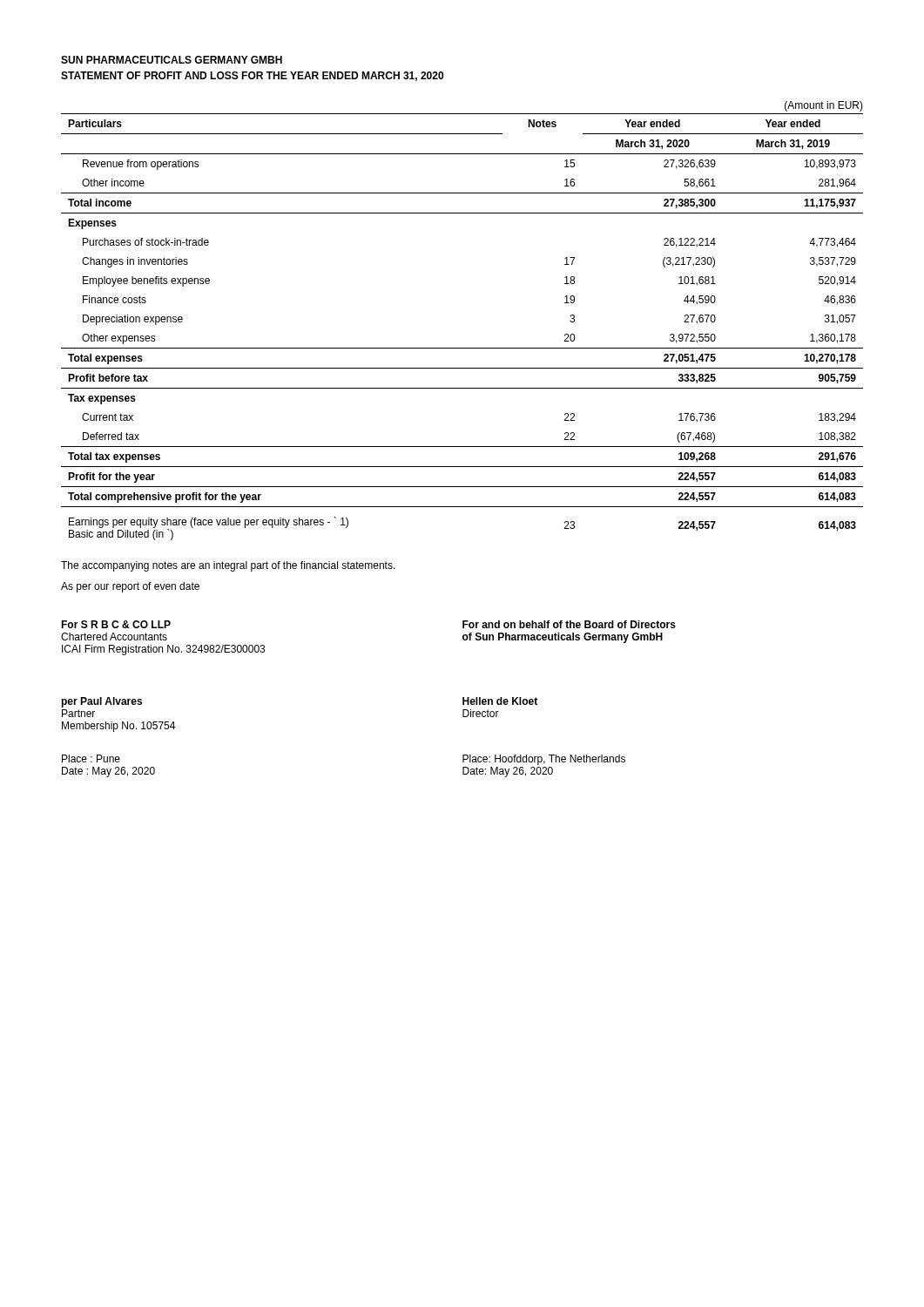924x1307 pixels.
Task: Click on the table containing "Depreciation expense"
Action: pyautogui.click(x=462, y=322)
